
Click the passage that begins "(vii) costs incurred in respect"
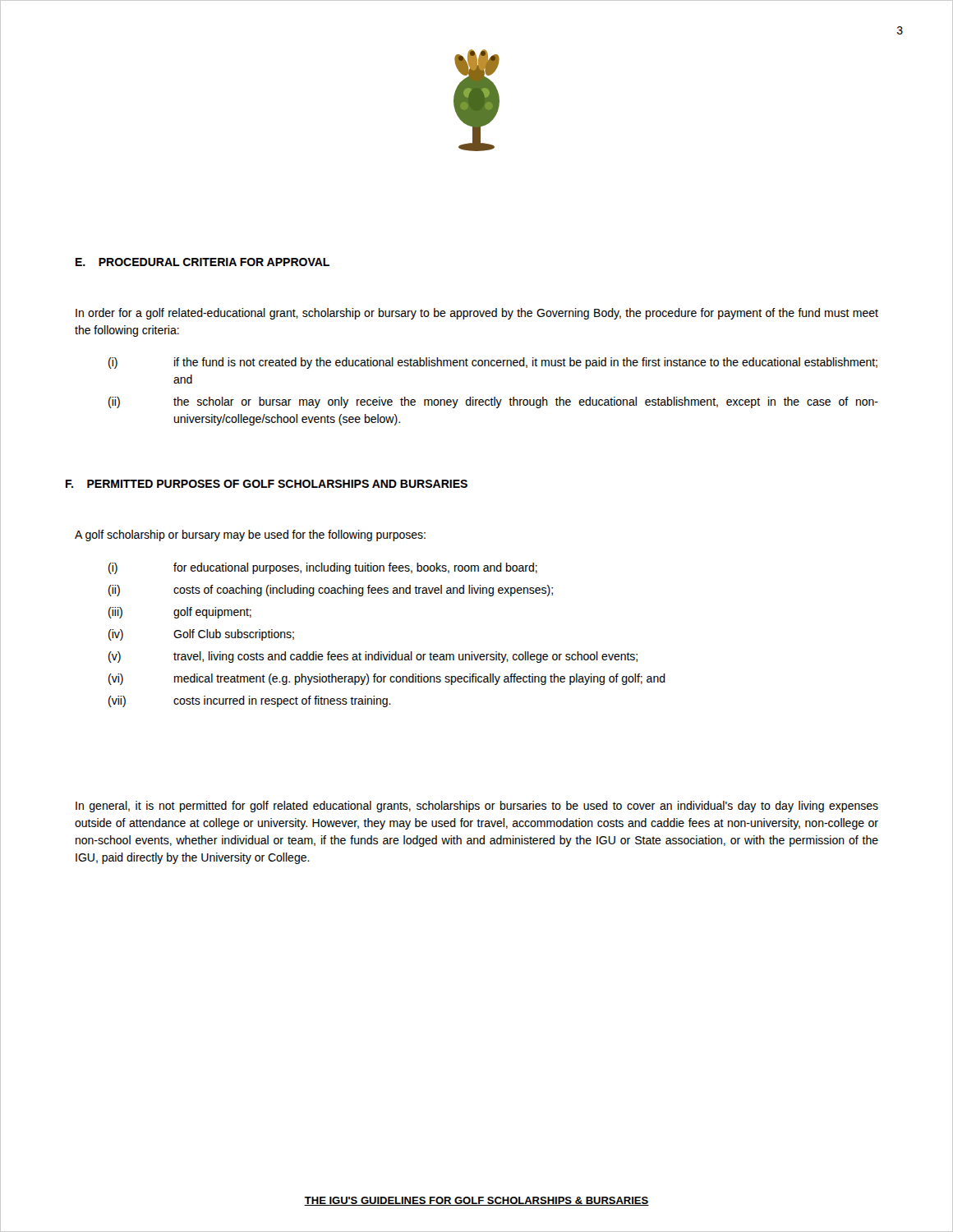tap(250, 701)
